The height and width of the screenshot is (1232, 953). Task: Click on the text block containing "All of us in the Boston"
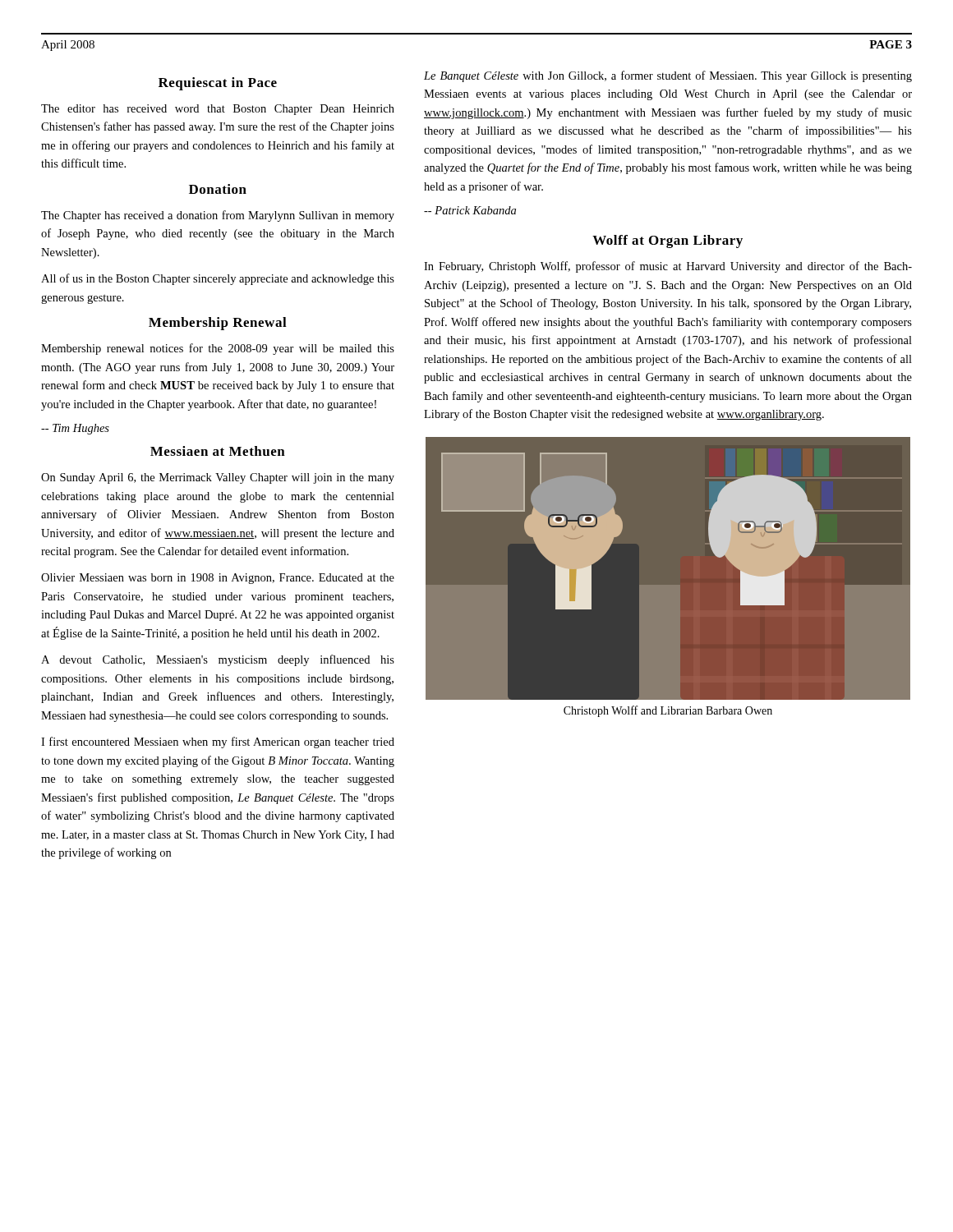[218, 288]
